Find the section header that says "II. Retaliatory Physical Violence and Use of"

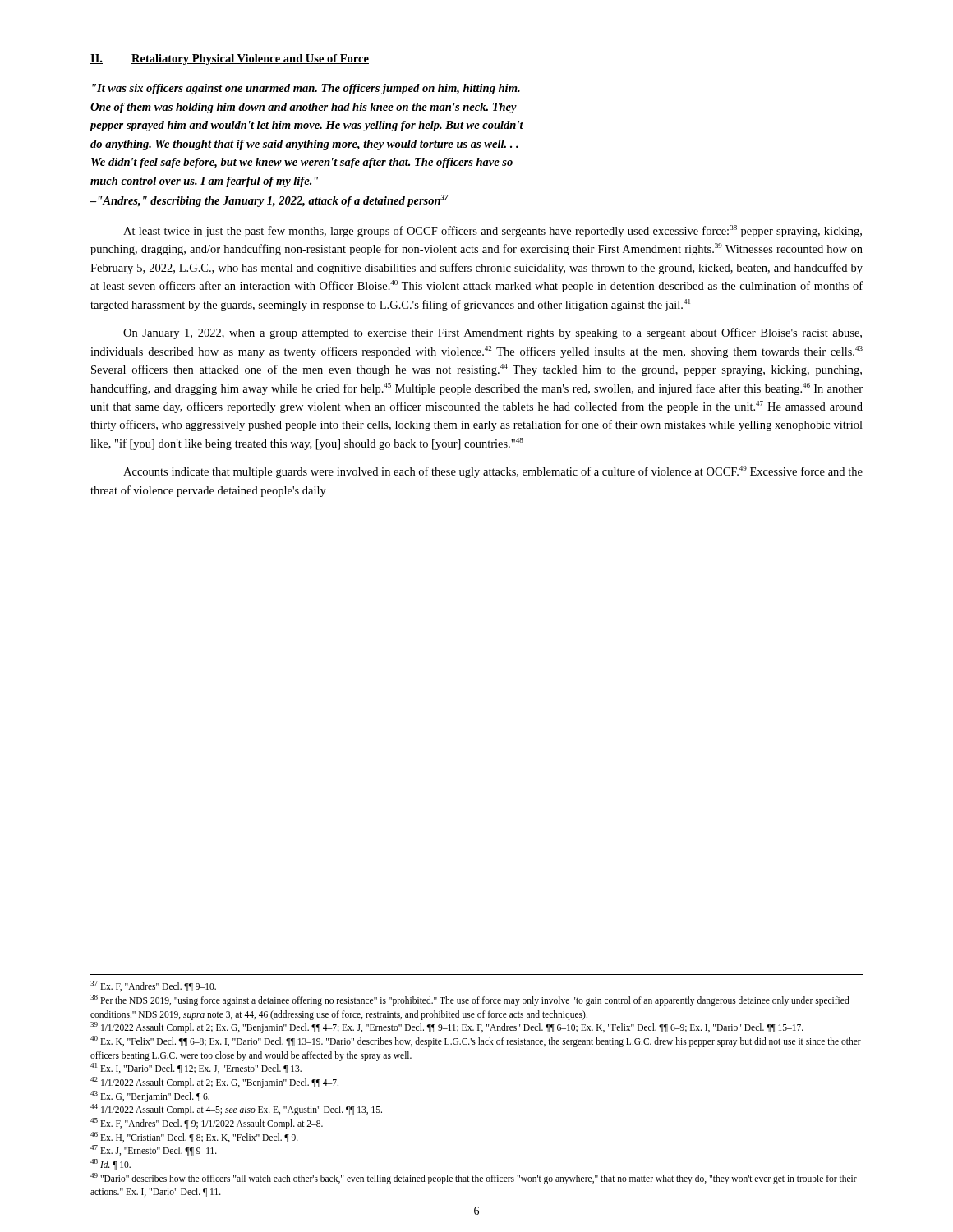(x=230, y=59)
